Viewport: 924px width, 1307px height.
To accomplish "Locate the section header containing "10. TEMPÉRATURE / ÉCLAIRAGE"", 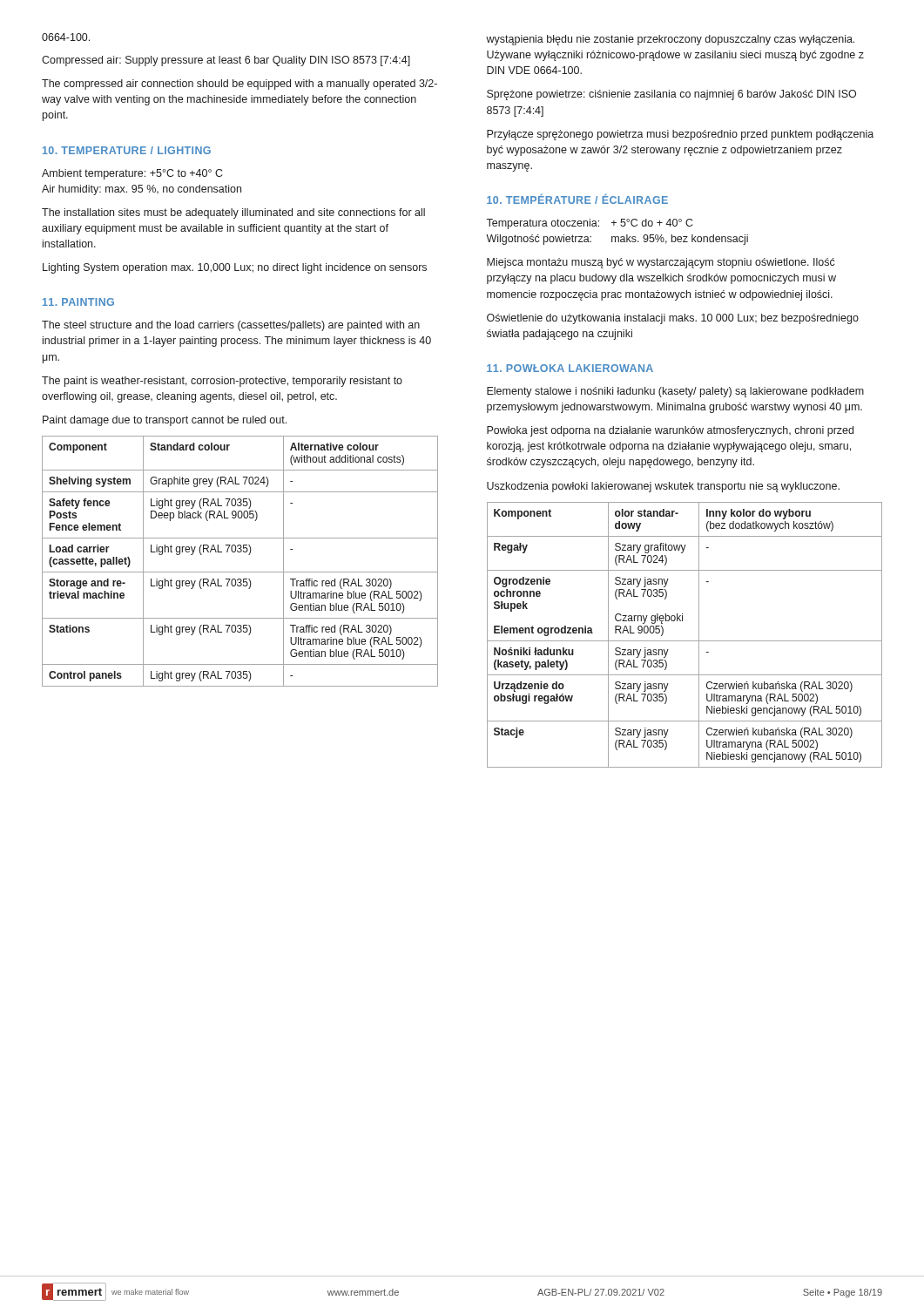I will [x=578, y=200].
